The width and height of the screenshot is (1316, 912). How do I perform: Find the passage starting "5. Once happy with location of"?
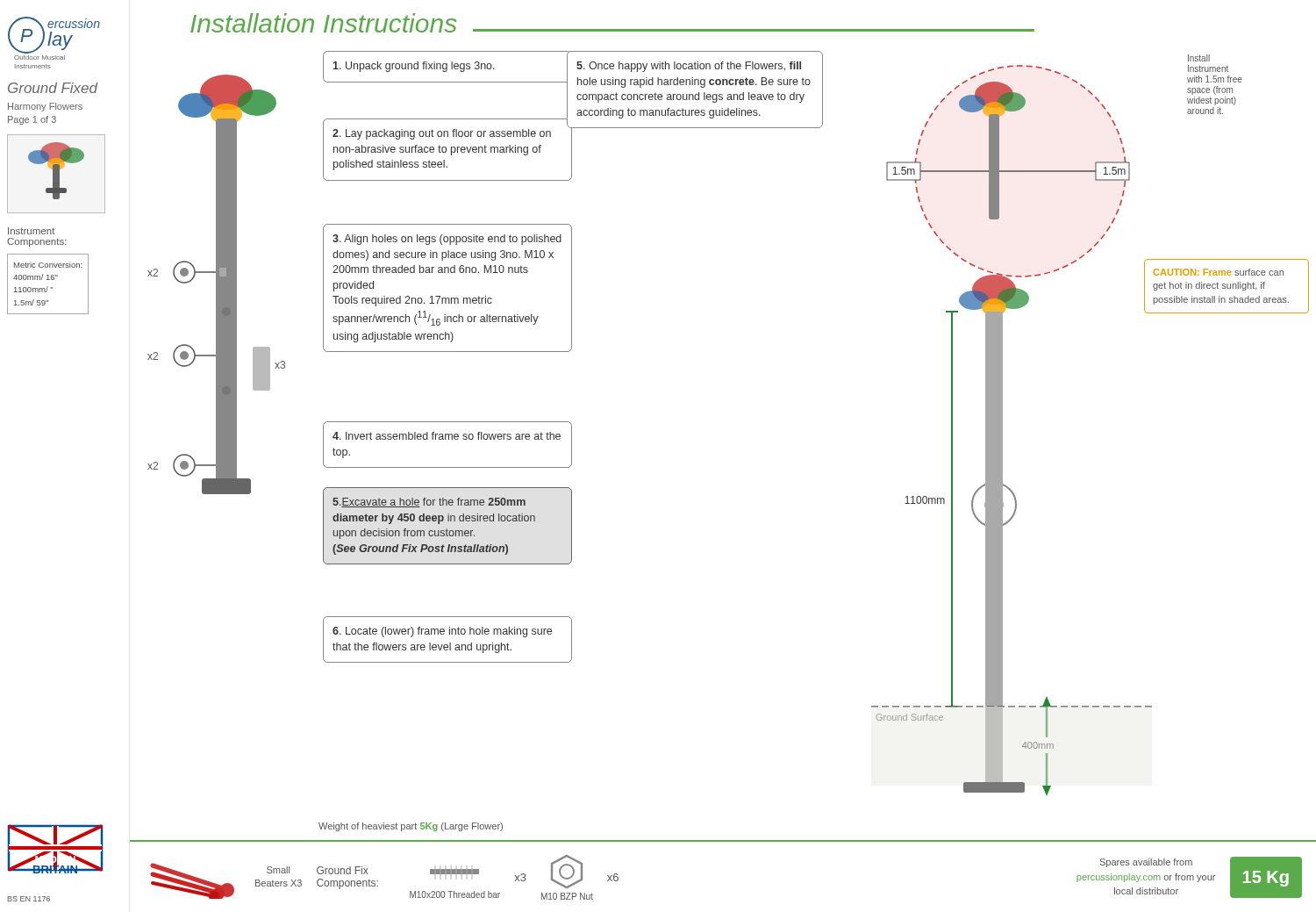[x=693, y=89]
